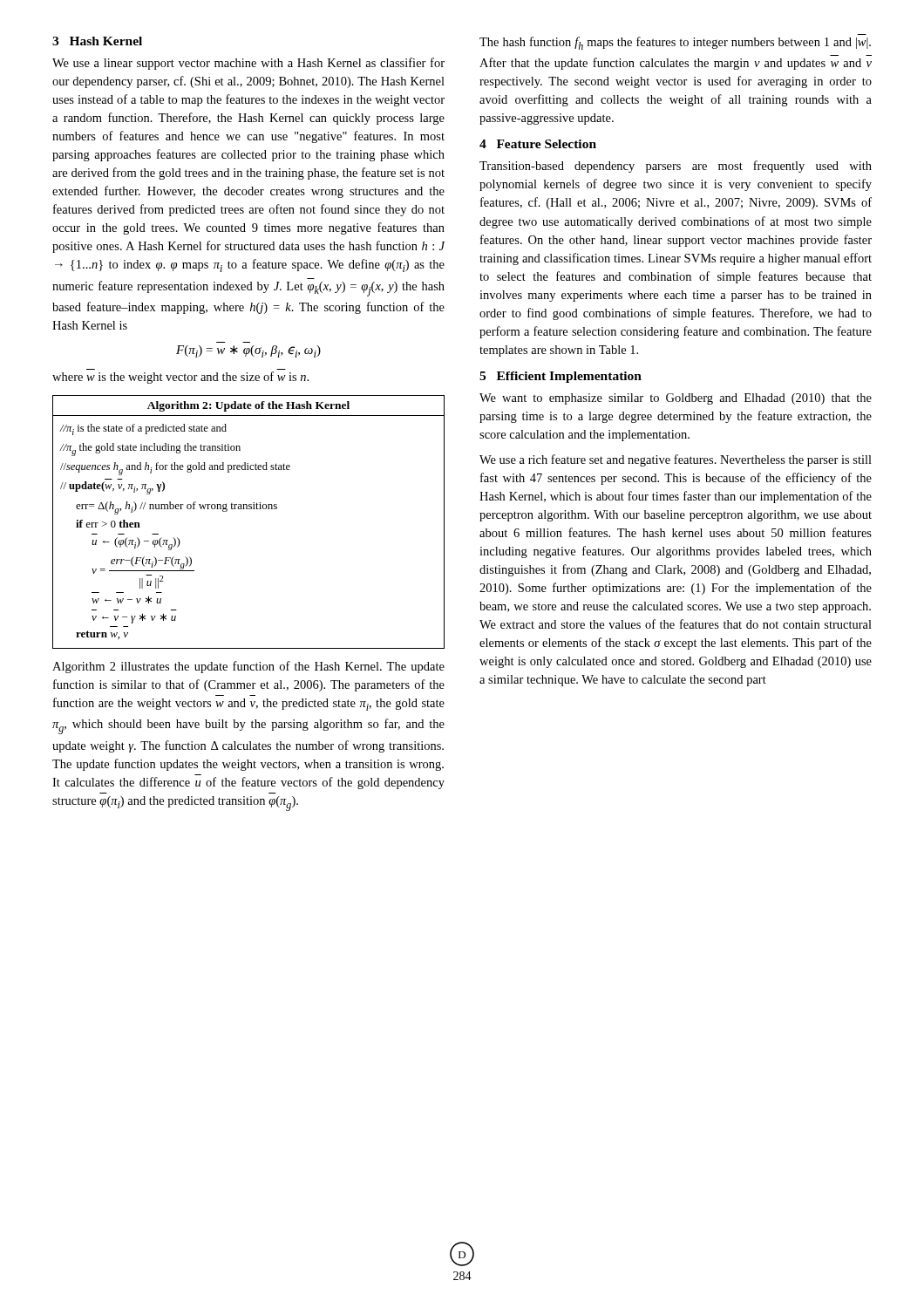This screenshot has height=1308, width=924.
Task: Locate the block of text that opens with "We want to emphasize"
Action: pos(676,416)
